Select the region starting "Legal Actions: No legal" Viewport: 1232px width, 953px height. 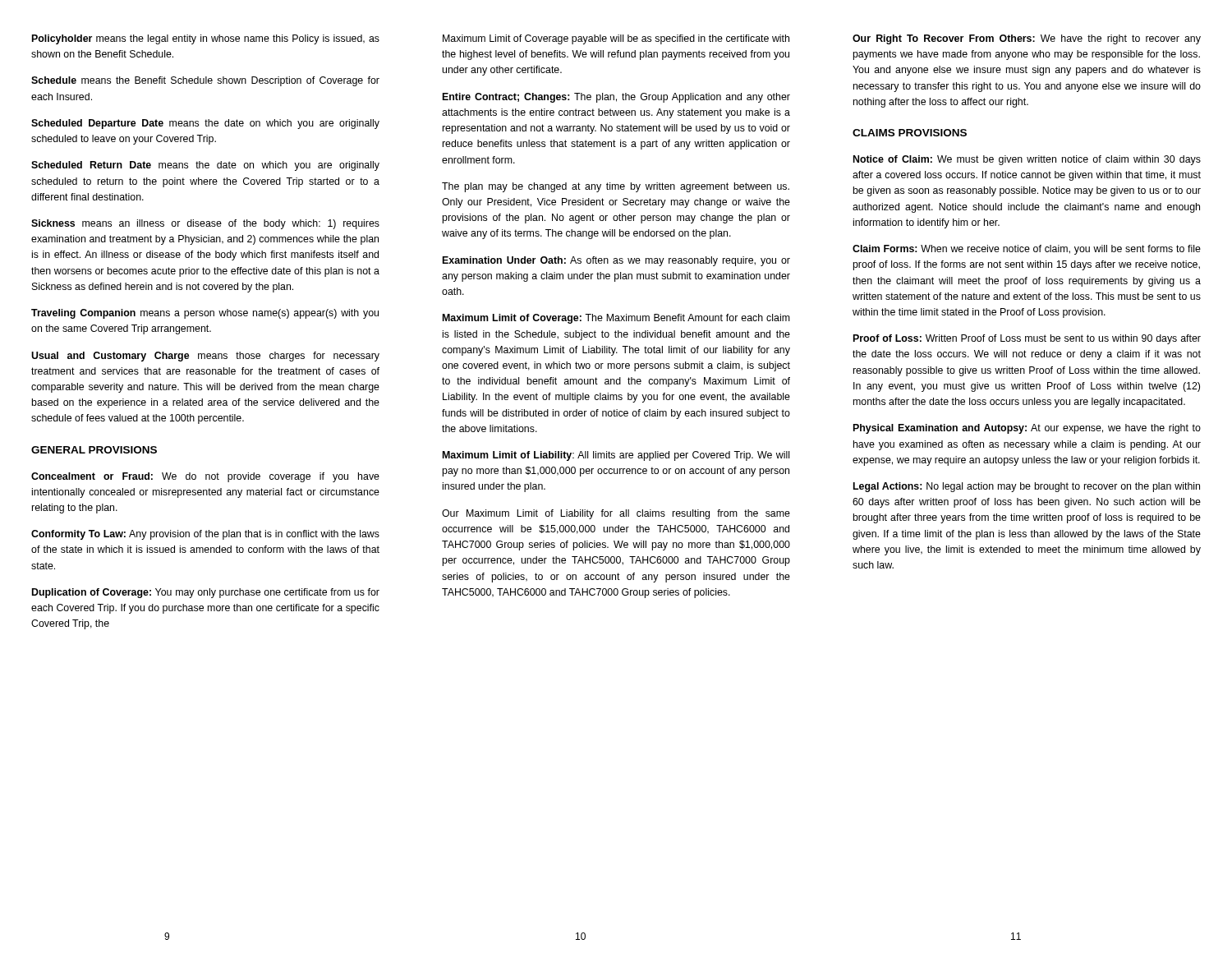click(x=1027, y=526)
